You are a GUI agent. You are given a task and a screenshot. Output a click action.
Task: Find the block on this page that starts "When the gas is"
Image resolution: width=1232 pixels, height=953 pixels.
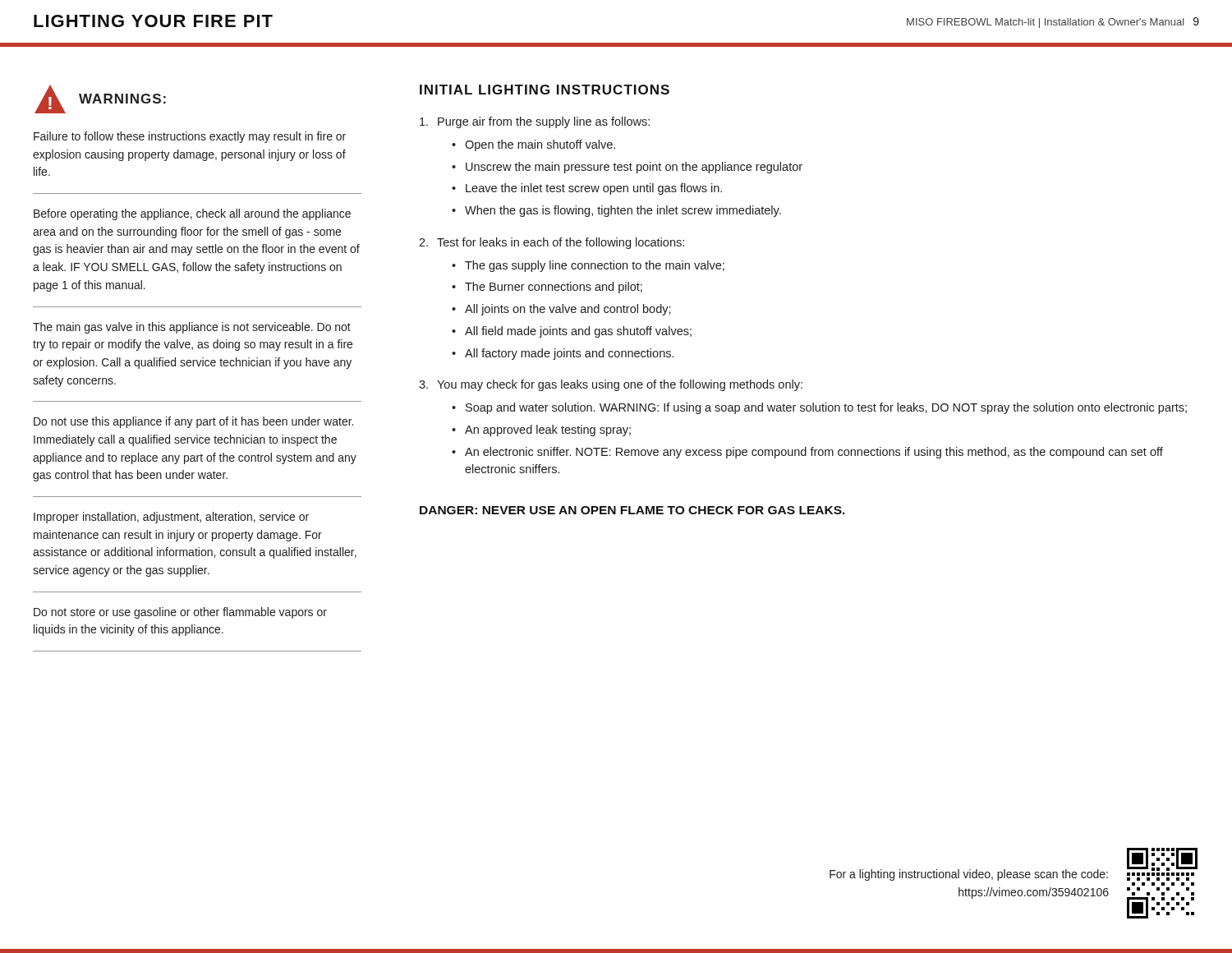tap(623, 210)
